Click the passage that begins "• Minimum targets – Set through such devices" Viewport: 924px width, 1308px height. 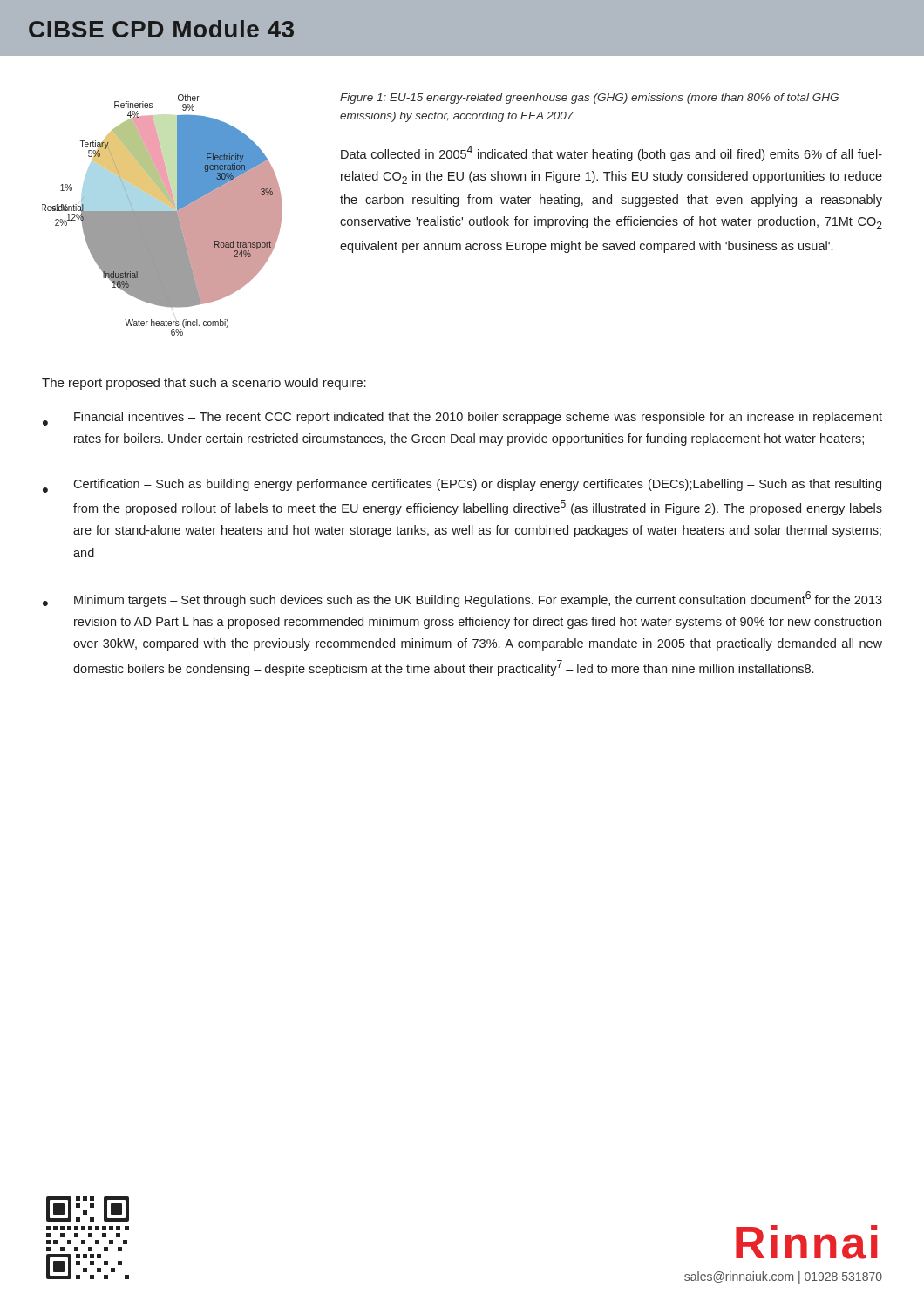click(x=462, y=633)
